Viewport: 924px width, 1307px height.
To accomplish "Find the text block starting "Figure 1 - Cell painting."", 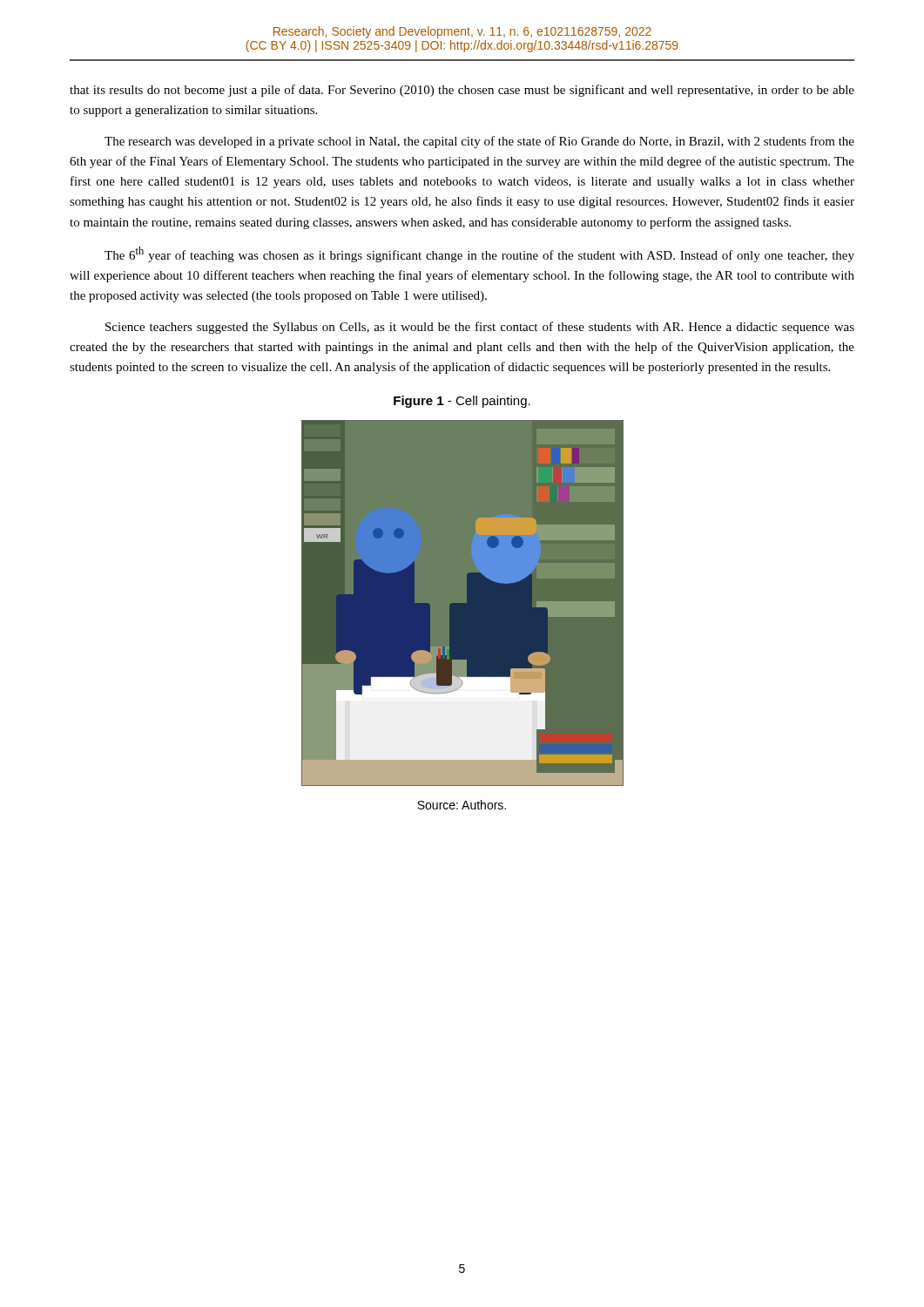I will coord(462,401).
